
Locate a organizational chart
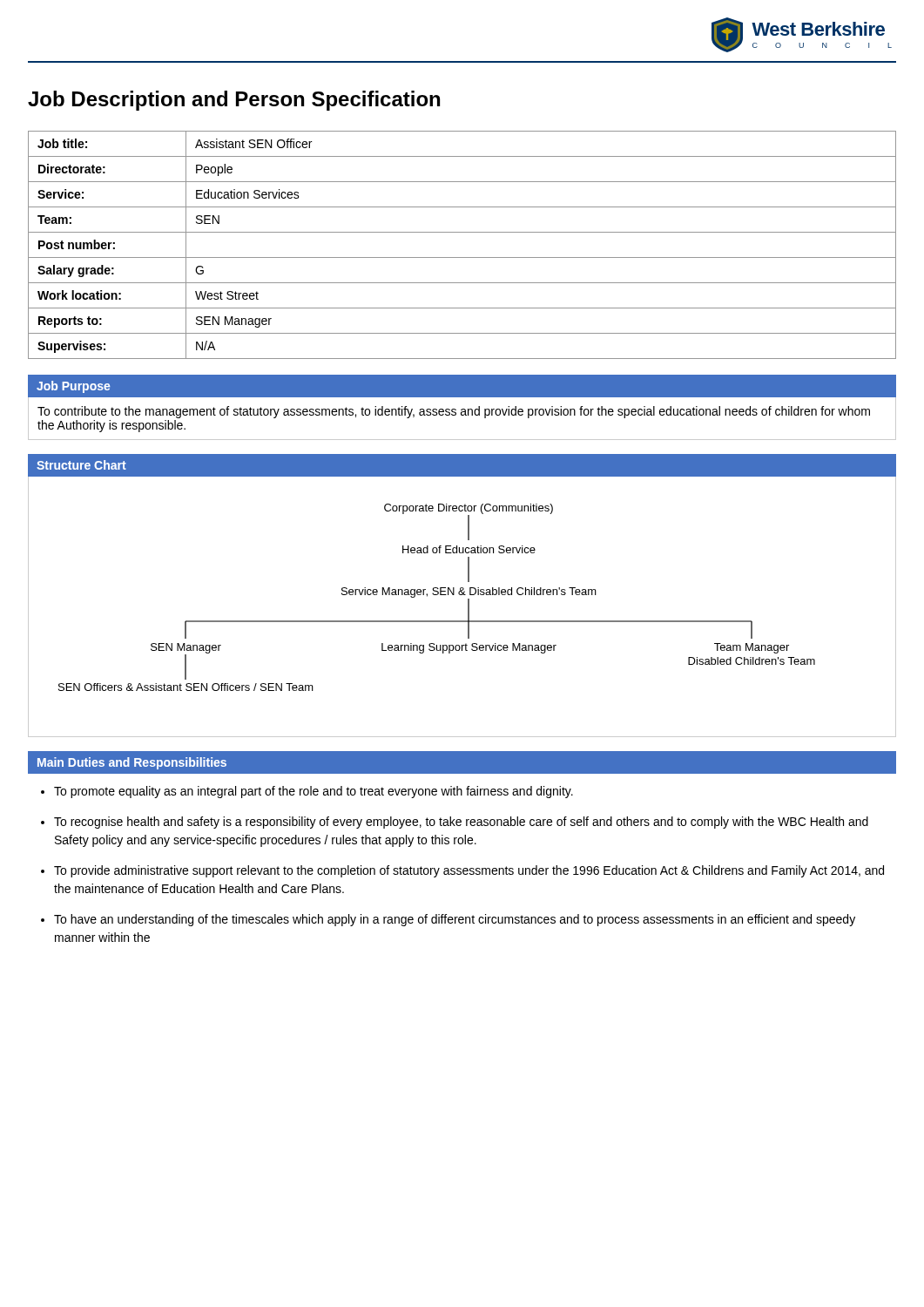click(x=462, y=607)
